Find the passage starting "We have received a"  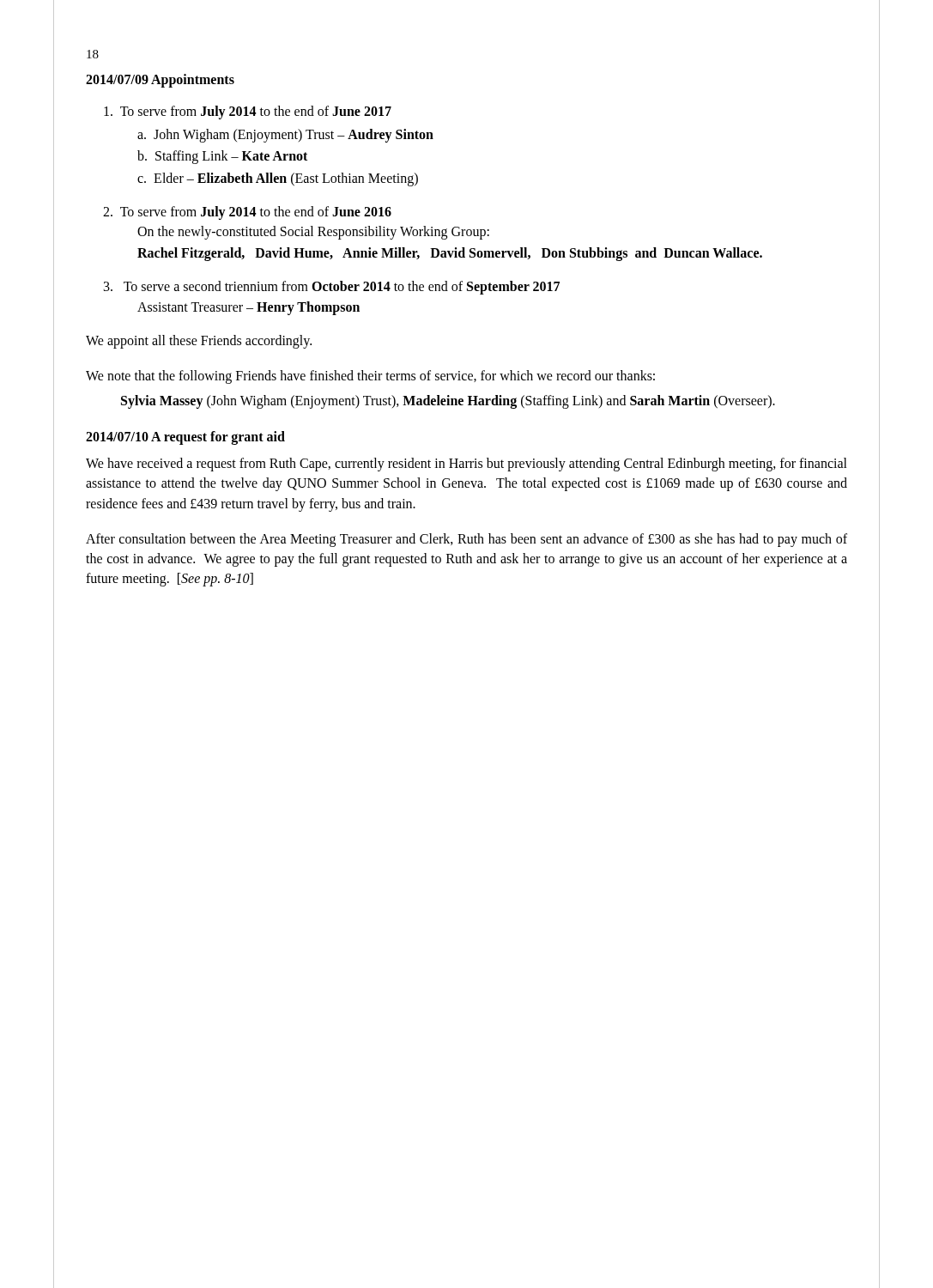pos(466,483)
